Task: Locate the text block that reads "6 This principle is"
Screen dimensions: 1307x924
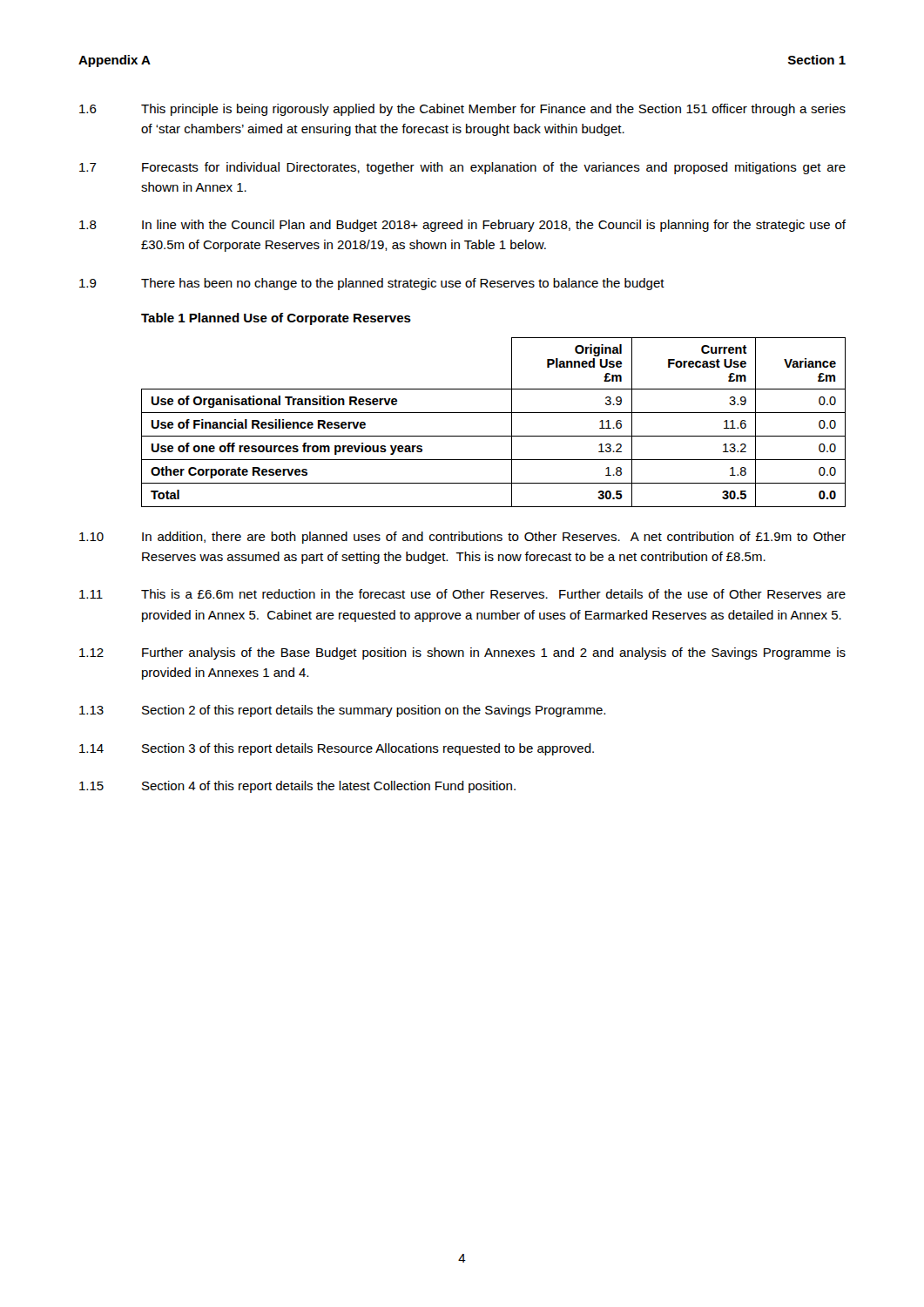Action: (x=462, y=119)
